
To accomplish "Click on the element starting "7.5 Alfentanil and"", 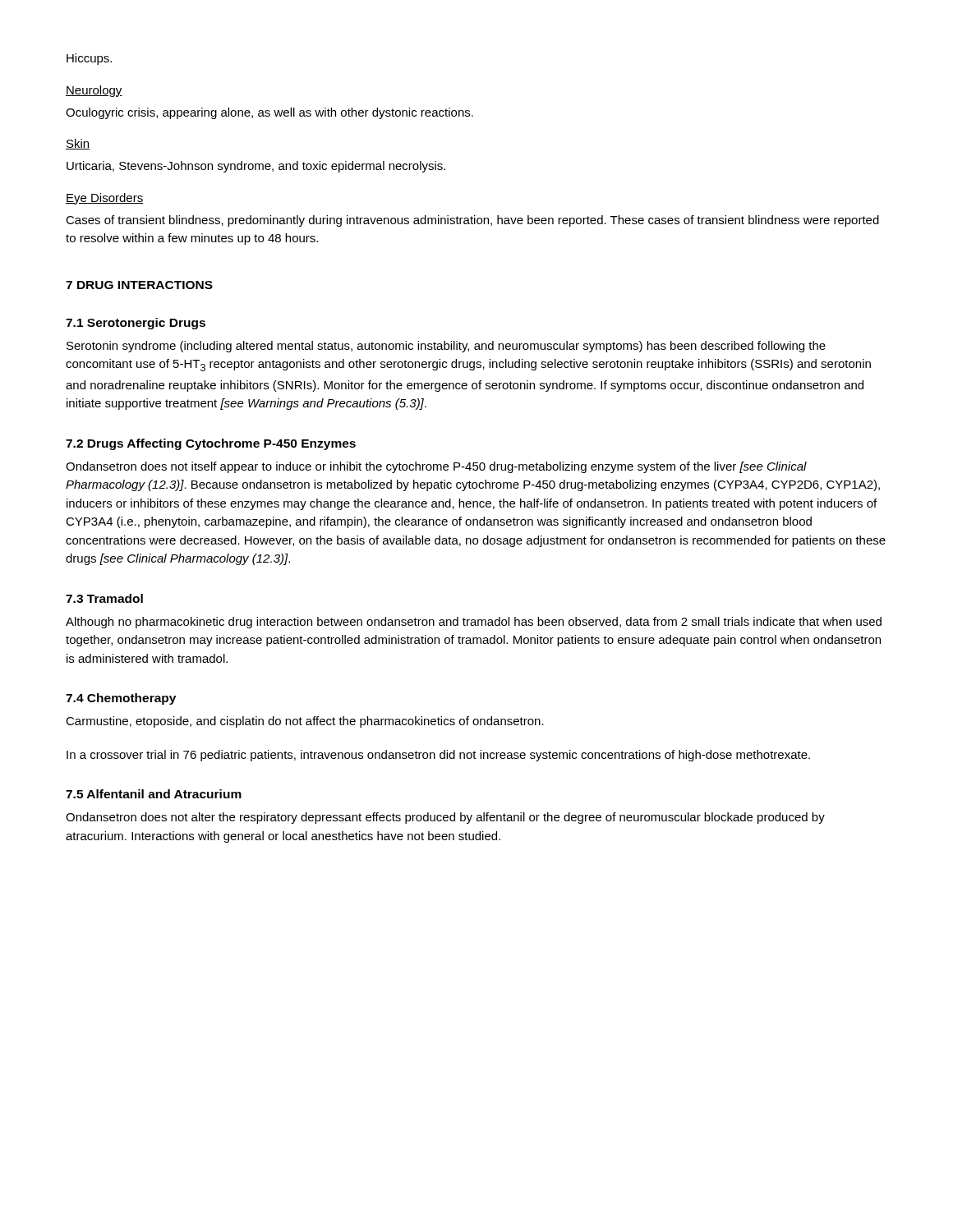I will [x=154, y=794].
